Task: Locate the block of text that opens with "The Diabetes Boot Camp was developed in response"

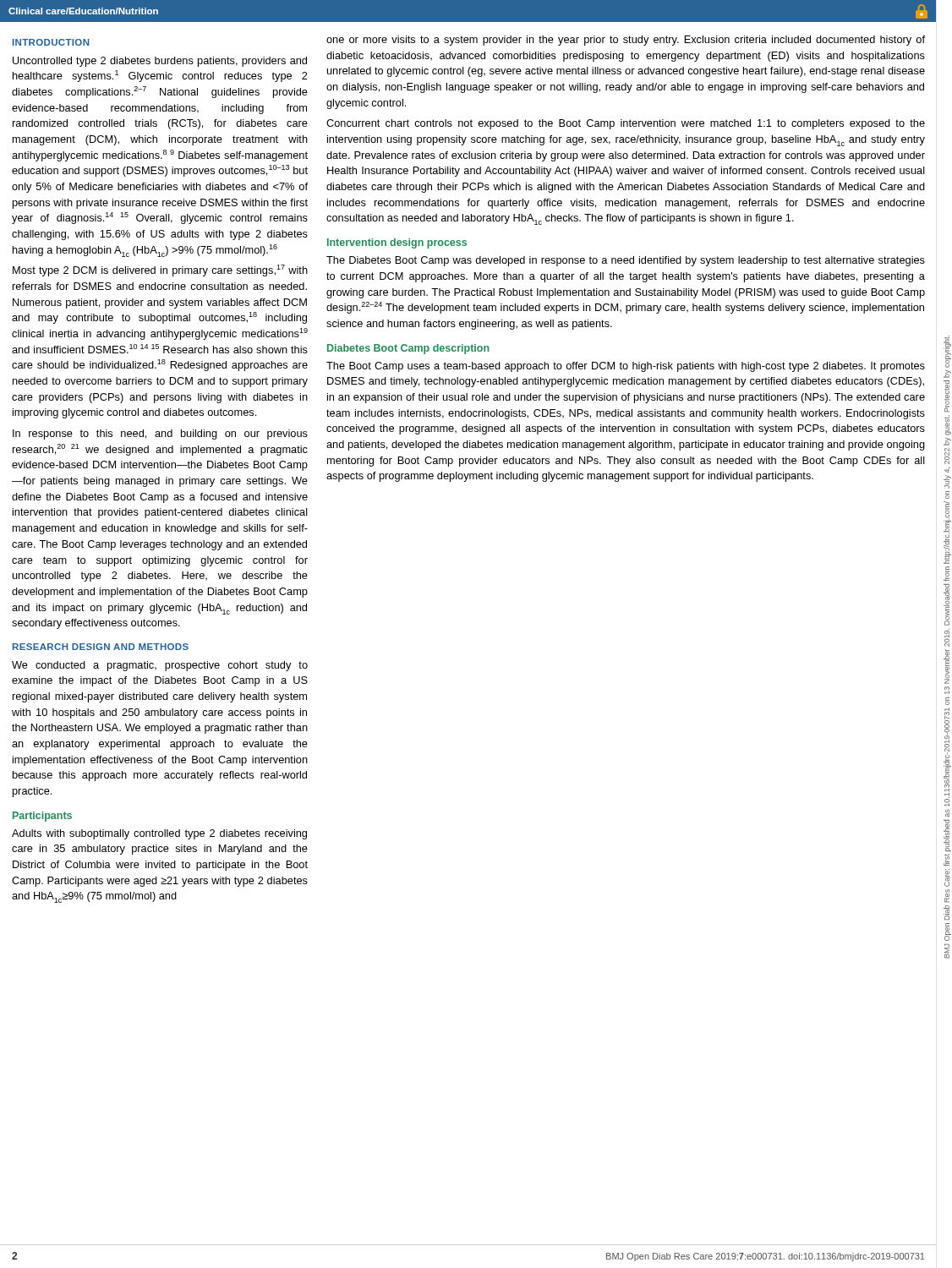Action: (x=626, y=292)
